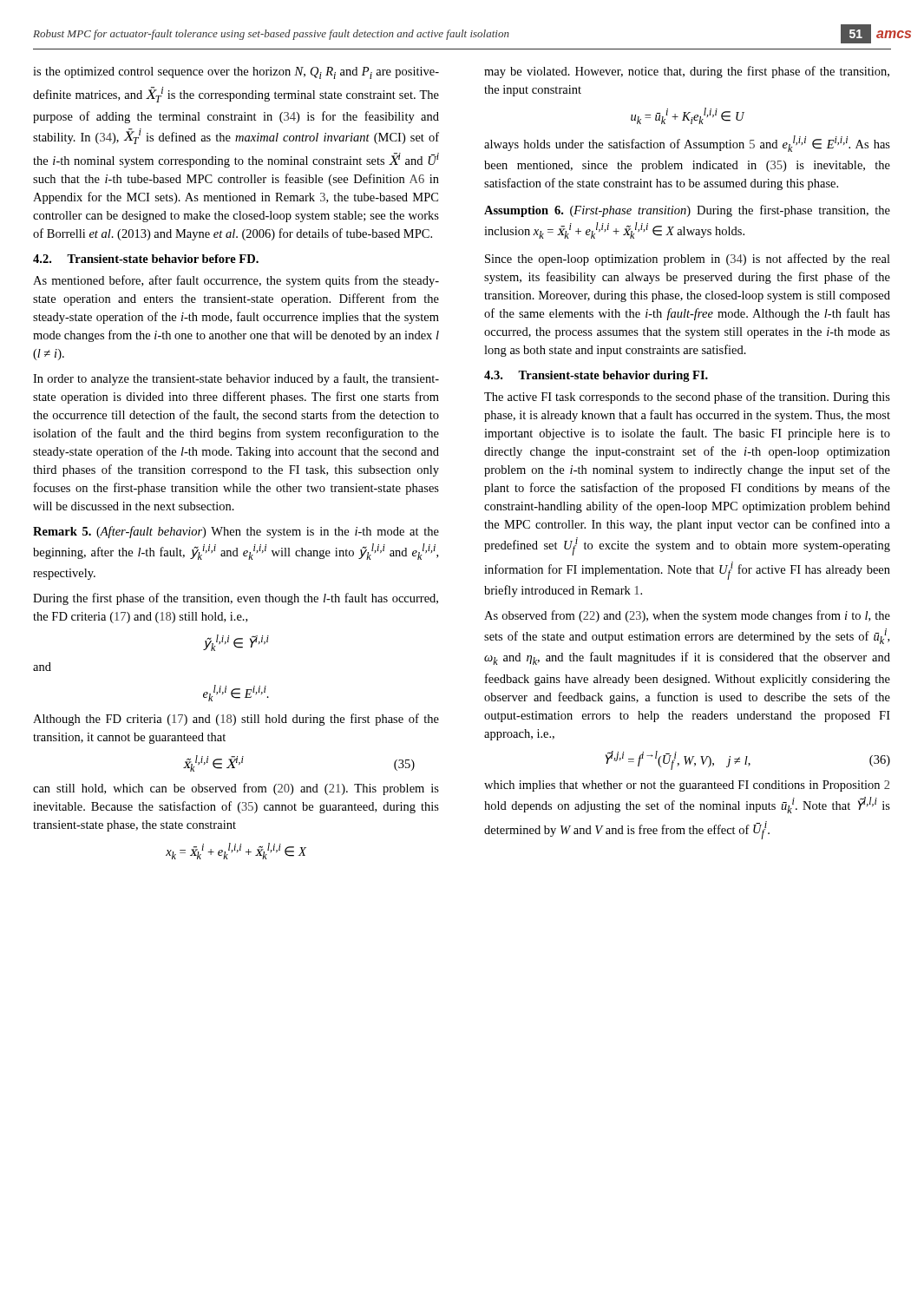Select the formula that reads "ỹkl,i,i ∈ Ỹi,i,i"
Image resolution: width=924 pixels, height=1302 pixels.
pyautogui.click(x=236, y=643)
